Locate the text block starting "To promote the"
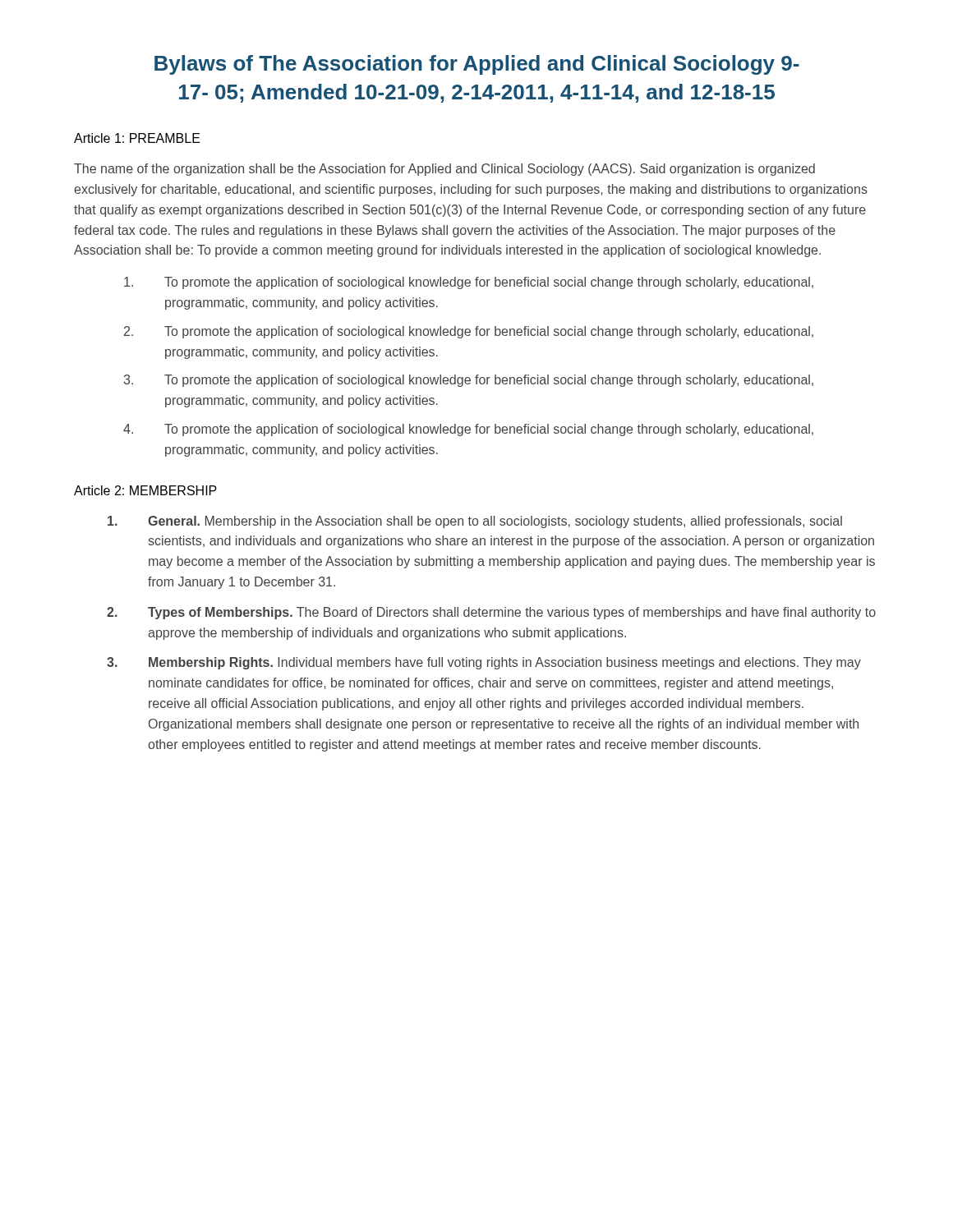The width and height of the screenshot is (953, 1232). [476, 293]
